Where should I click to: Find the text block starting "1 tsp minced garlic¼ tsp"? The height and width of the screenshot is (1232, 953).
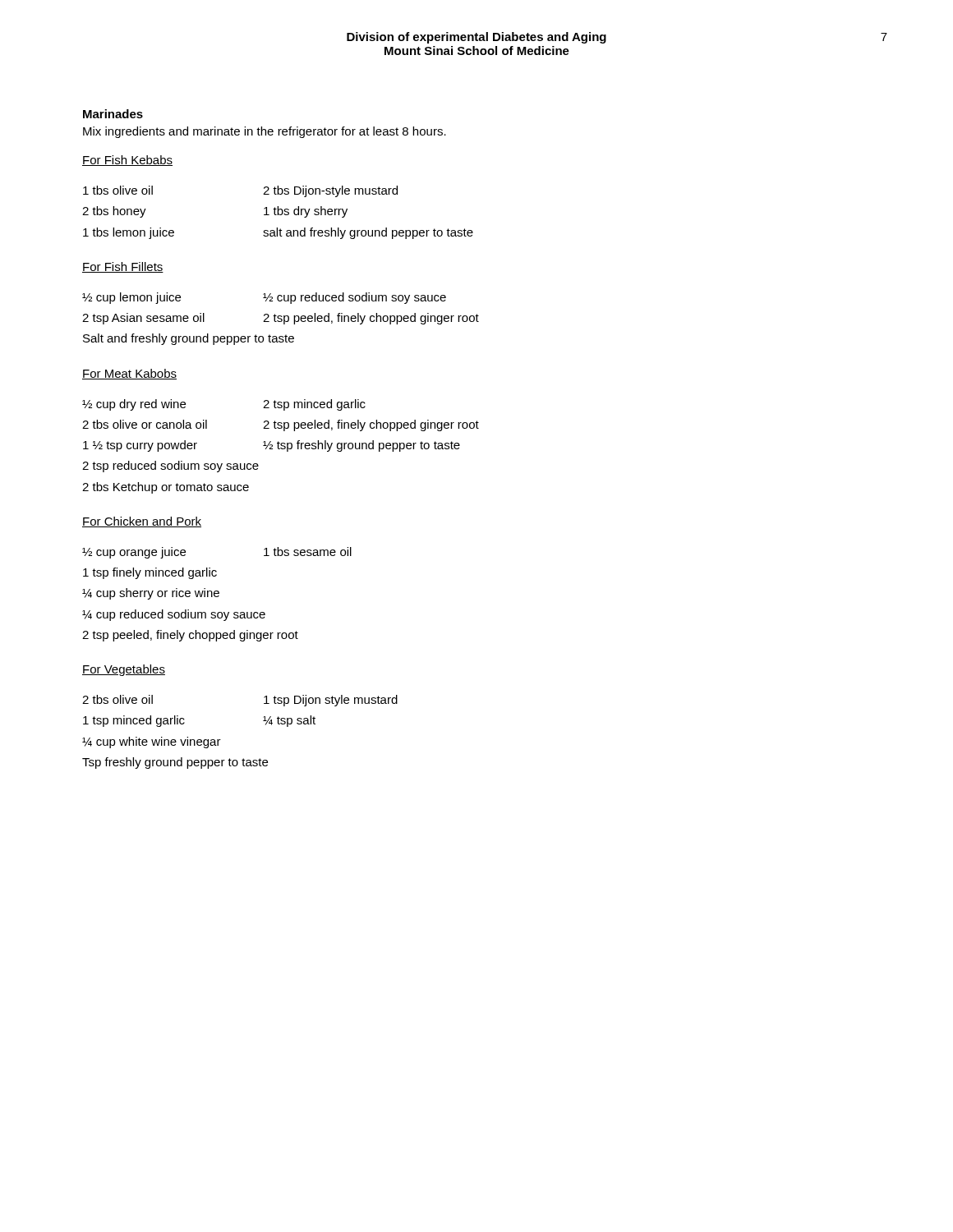(x=134, y=721)
